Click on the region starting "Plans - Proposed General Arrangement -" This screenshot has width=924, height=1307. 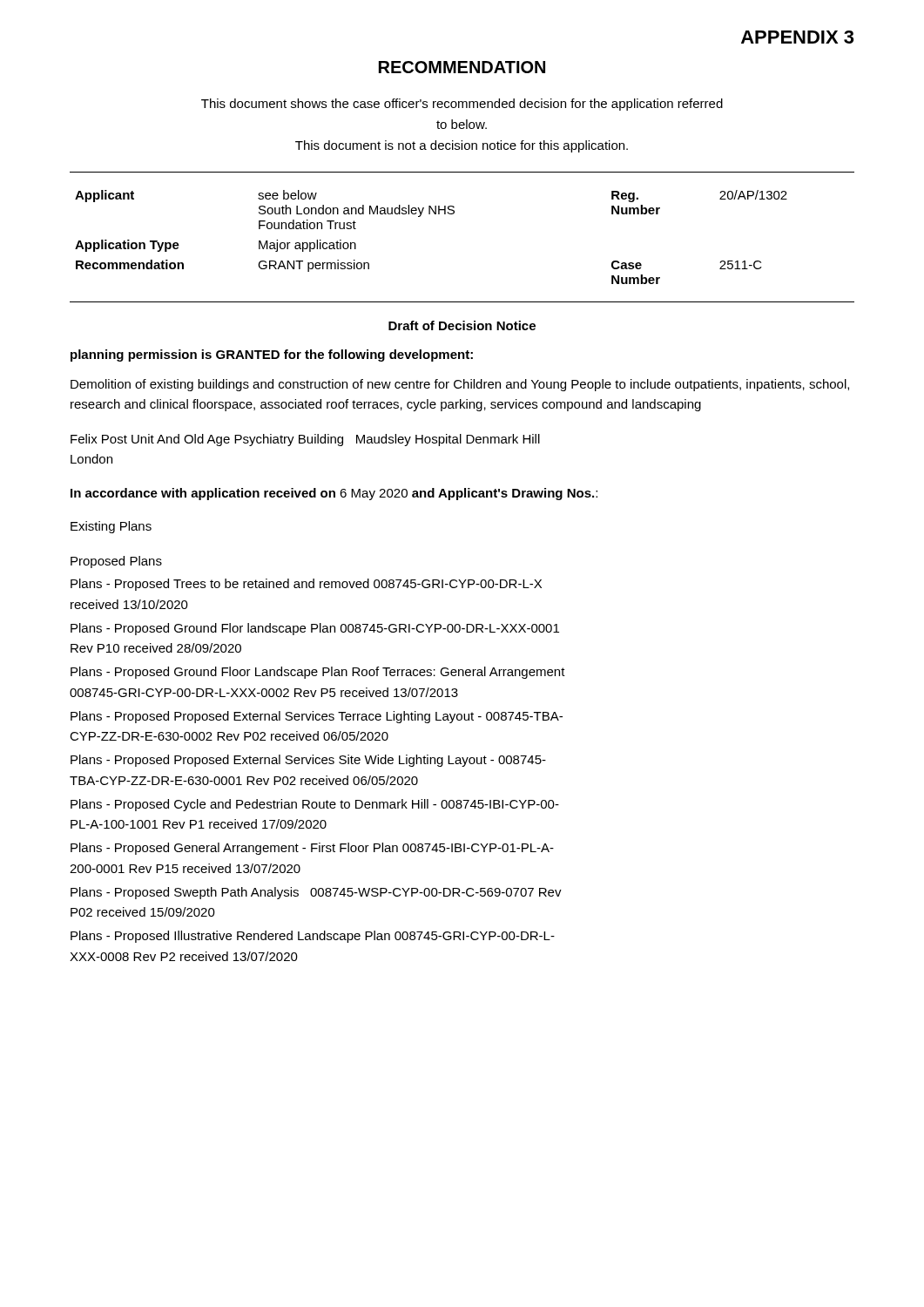(312, 858)
